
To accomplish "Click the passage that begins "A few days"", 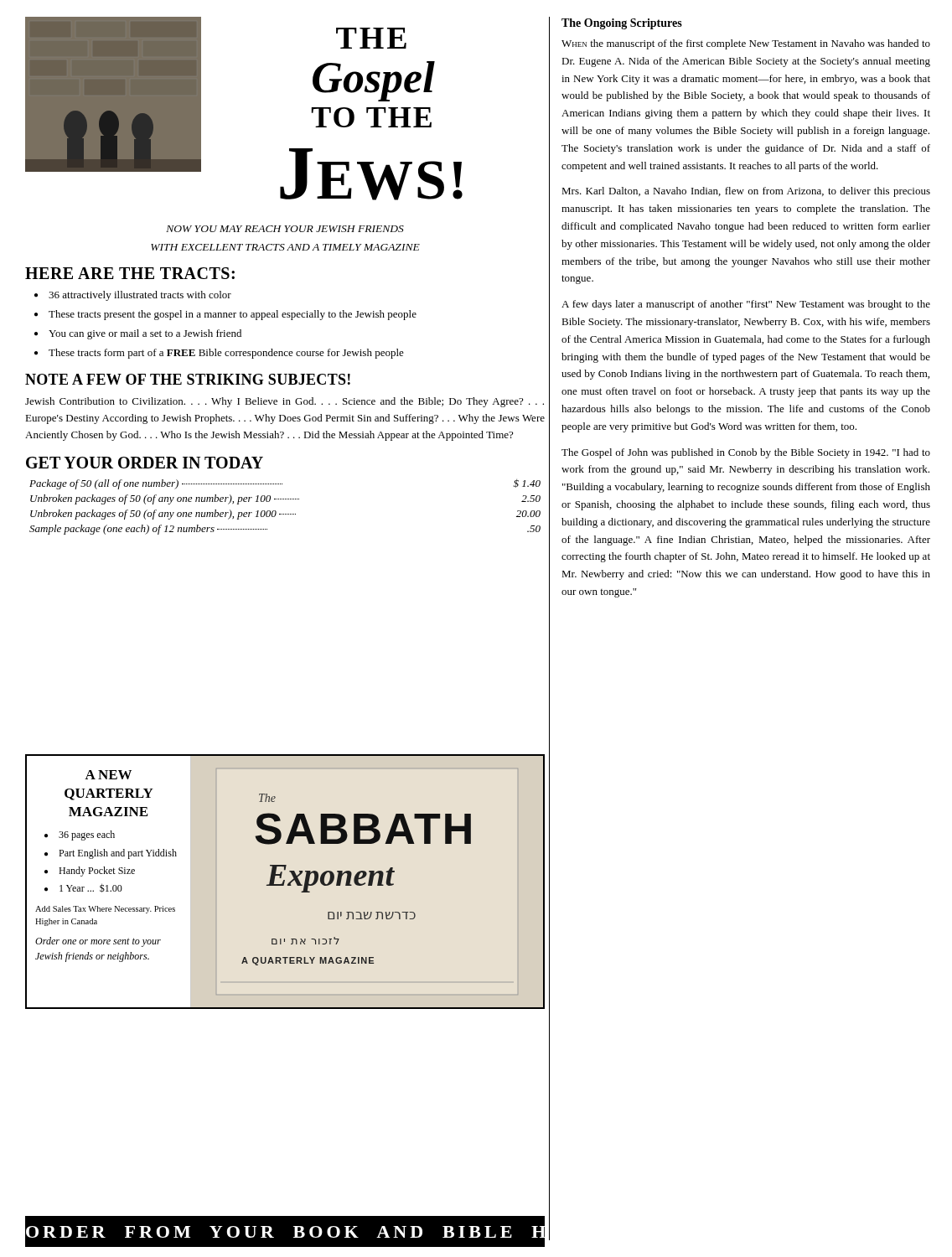I will pyautogui.click(x=746, y=365).
